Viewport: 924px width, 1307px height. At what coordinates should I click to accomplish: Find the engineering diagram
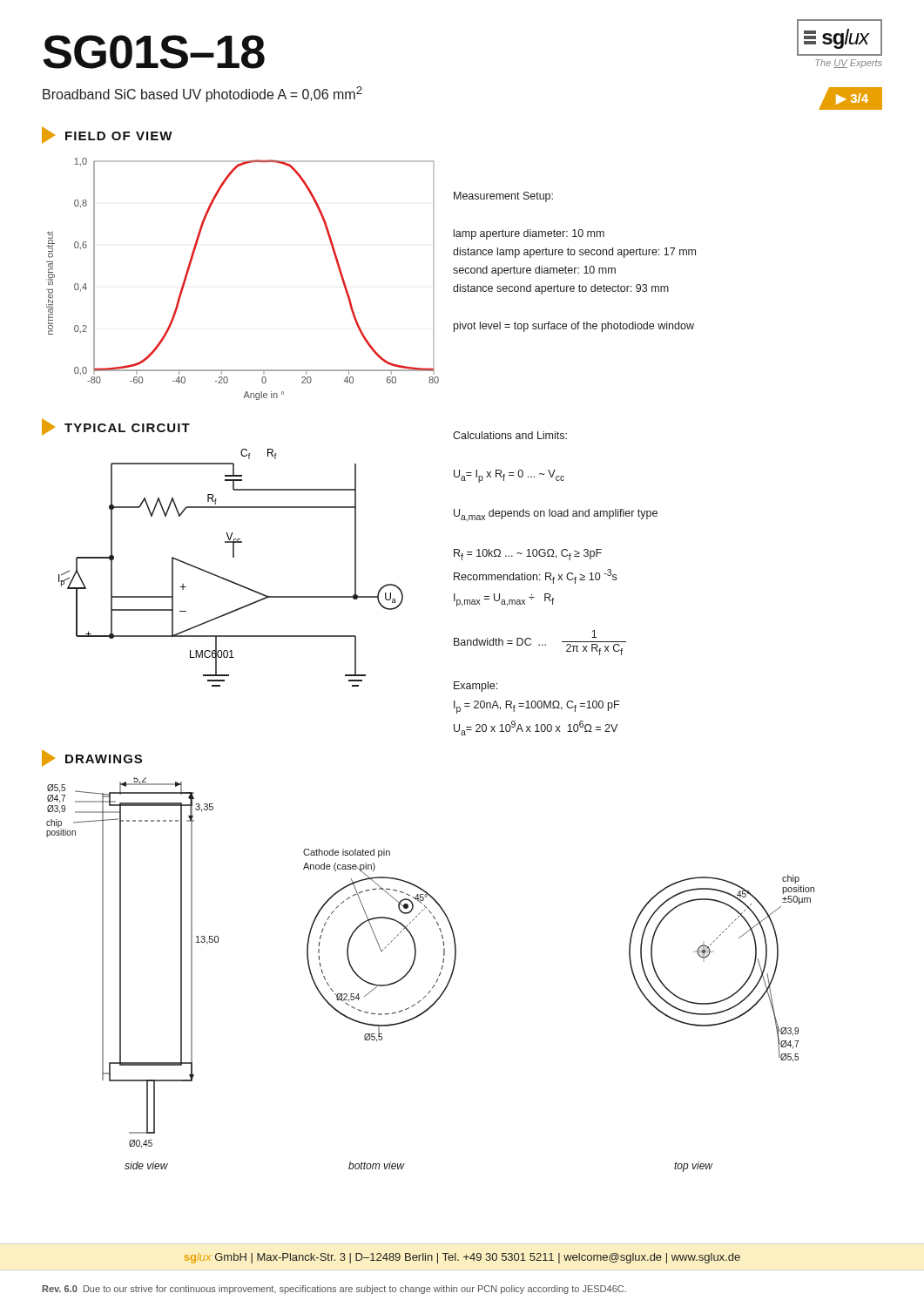462,988
